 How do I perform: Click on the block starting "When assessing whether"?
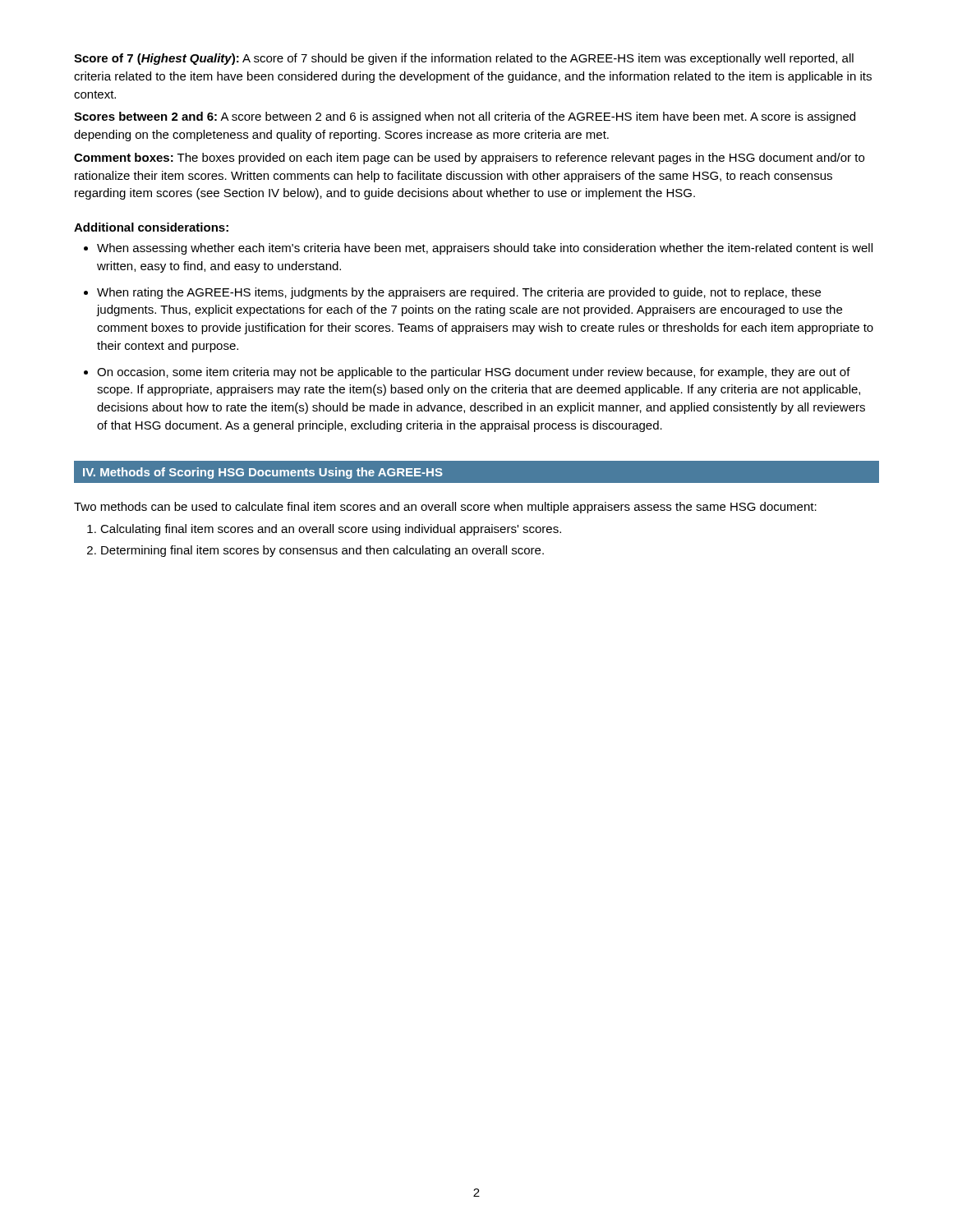coord(485,257)
